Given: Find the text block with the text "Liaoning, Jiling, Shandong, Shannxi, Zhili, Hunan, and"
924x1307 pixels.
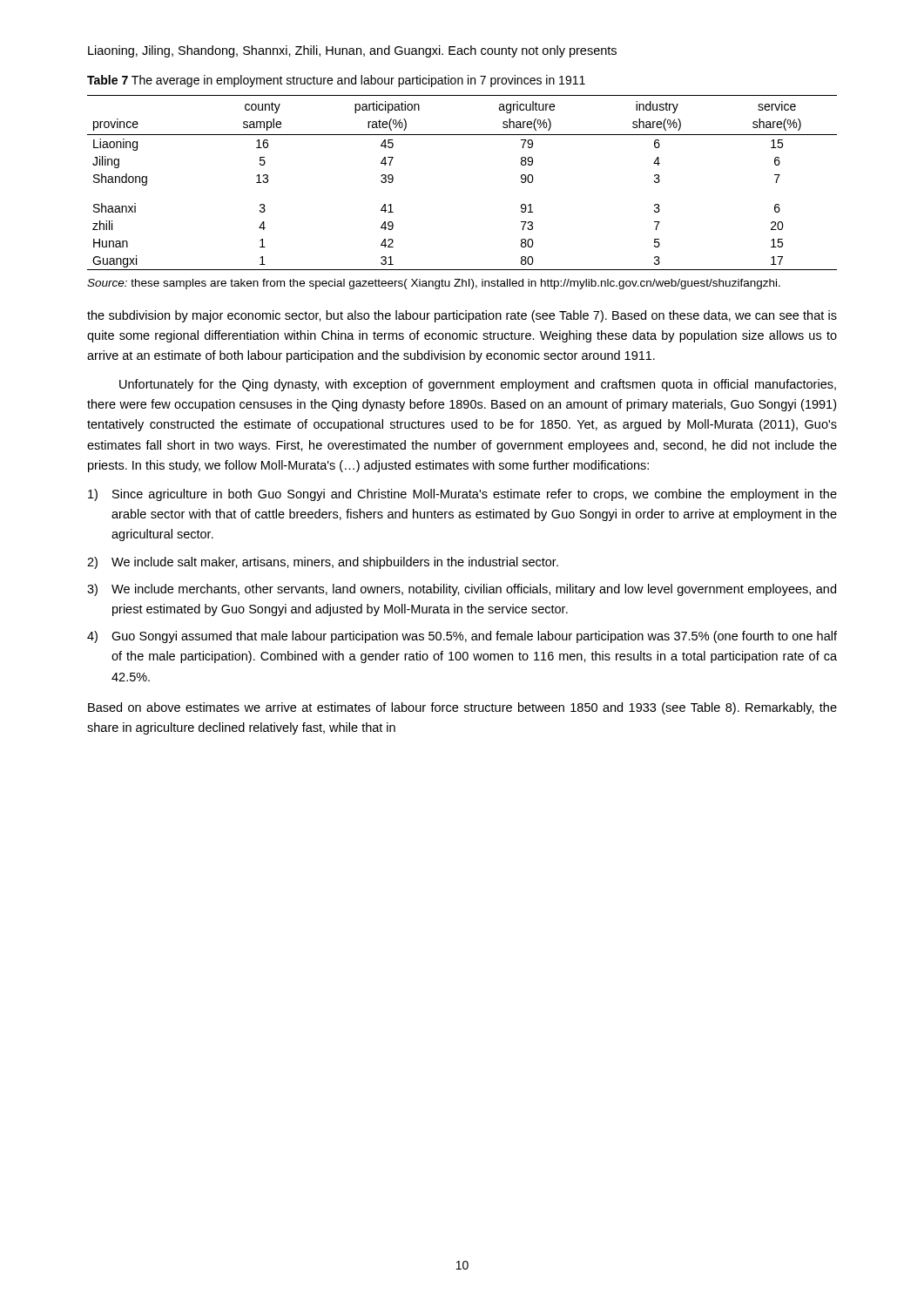Looking at the screenshot, I should (x=352, y=51).
